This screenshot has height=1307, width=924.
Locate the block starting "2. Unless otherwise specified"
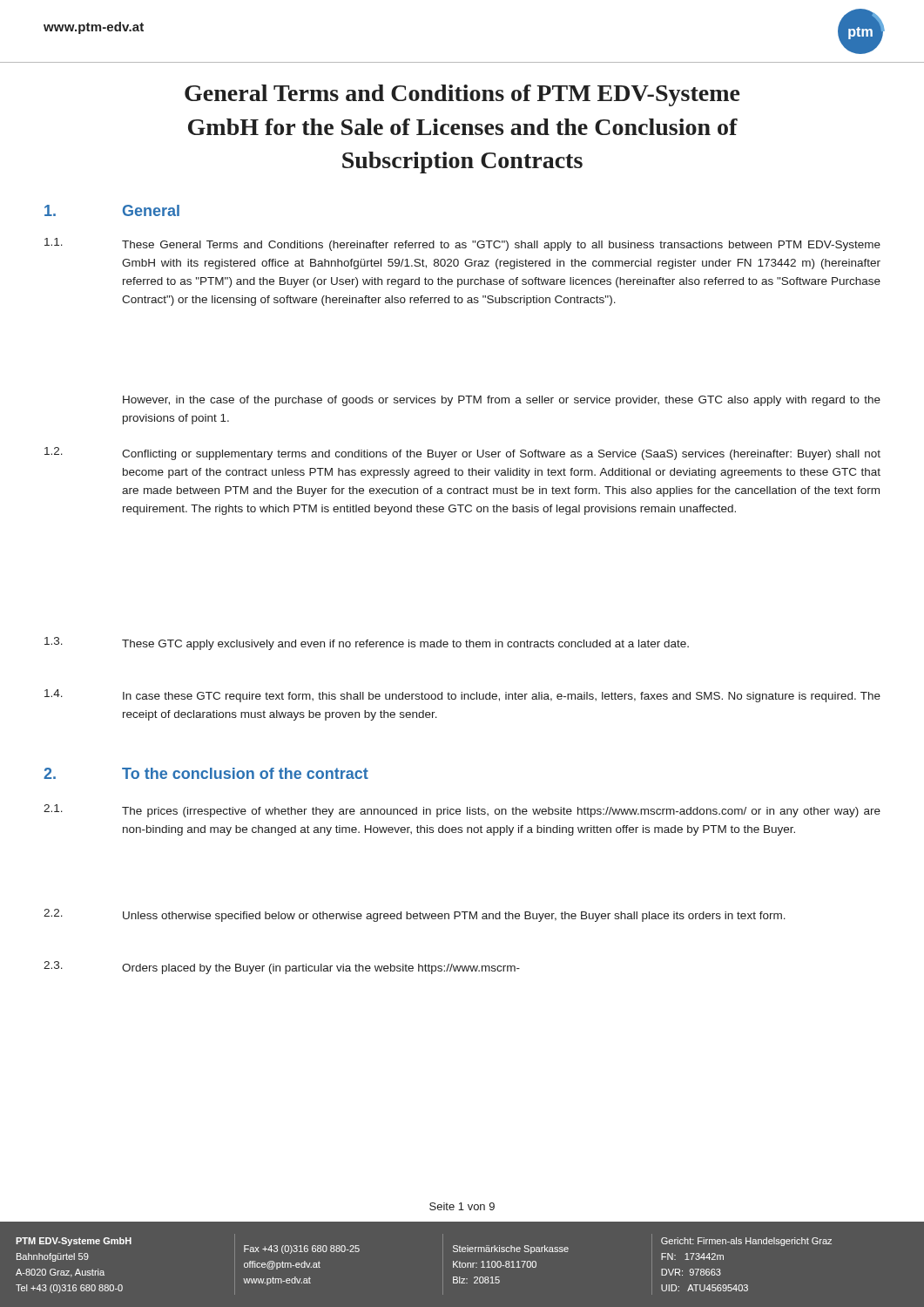click(462, 915)
